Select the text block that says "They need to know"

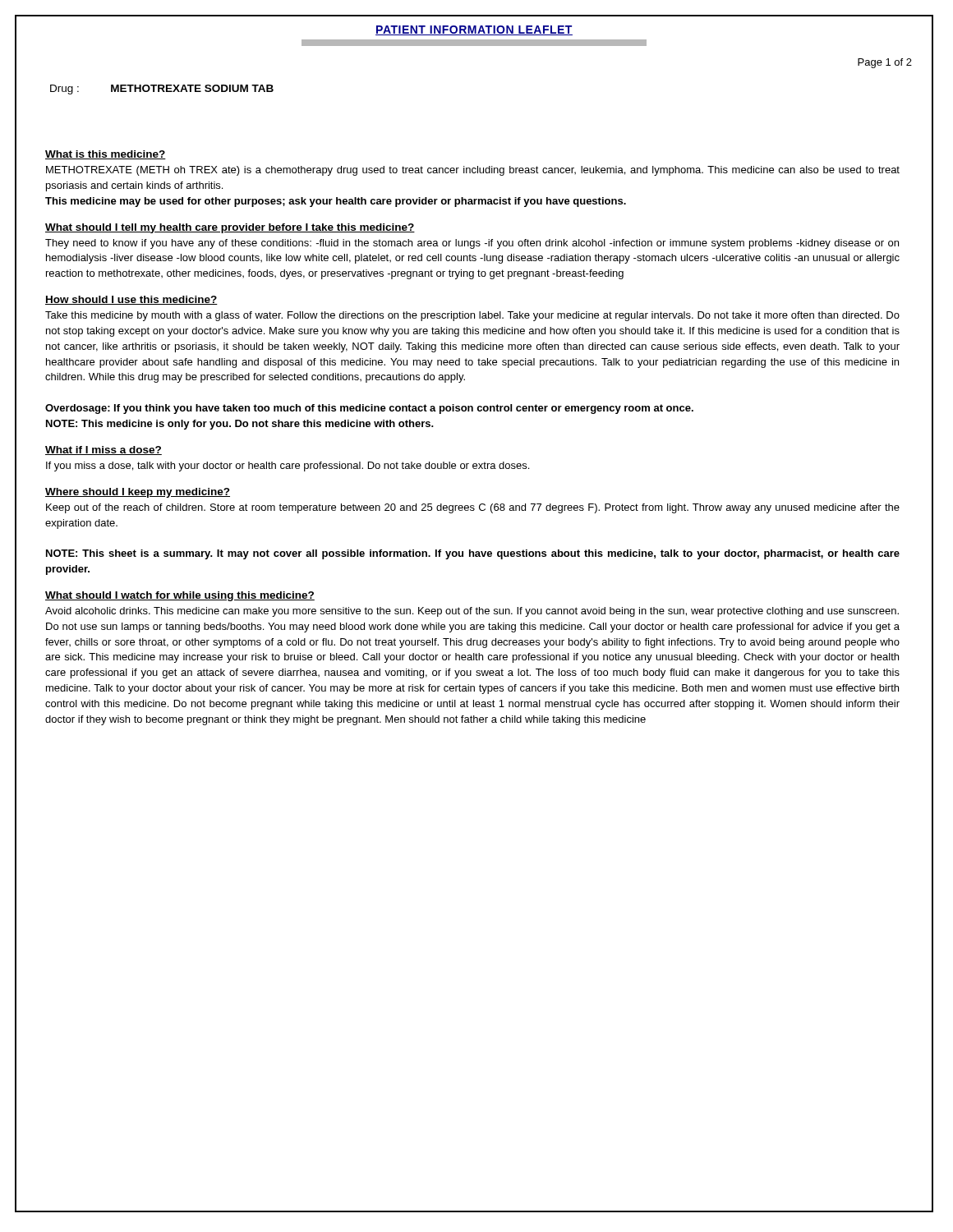pyautogui.click(x=472, y=258)
